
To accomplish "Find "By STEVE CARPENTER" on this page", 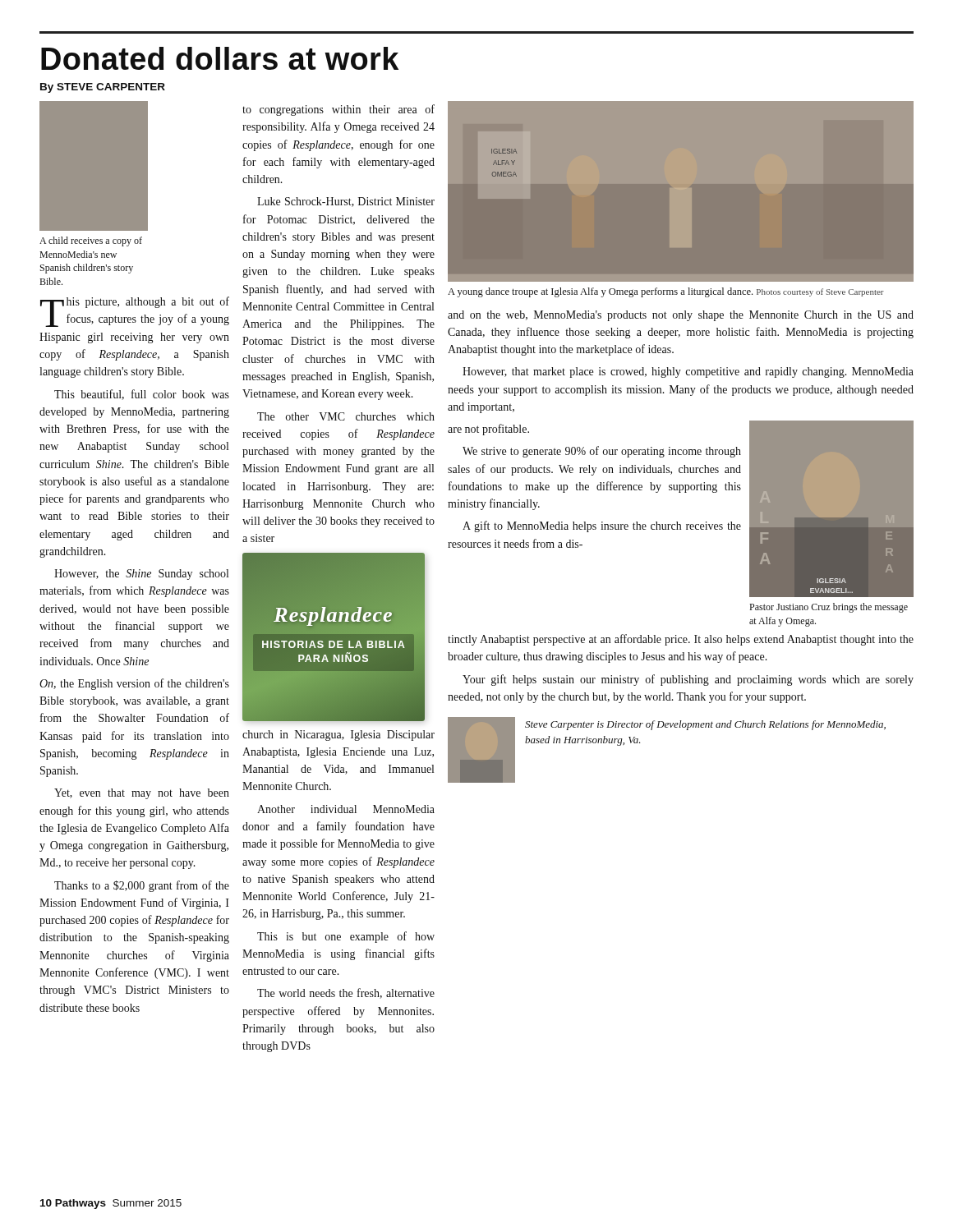I will [x=102, y=87].
